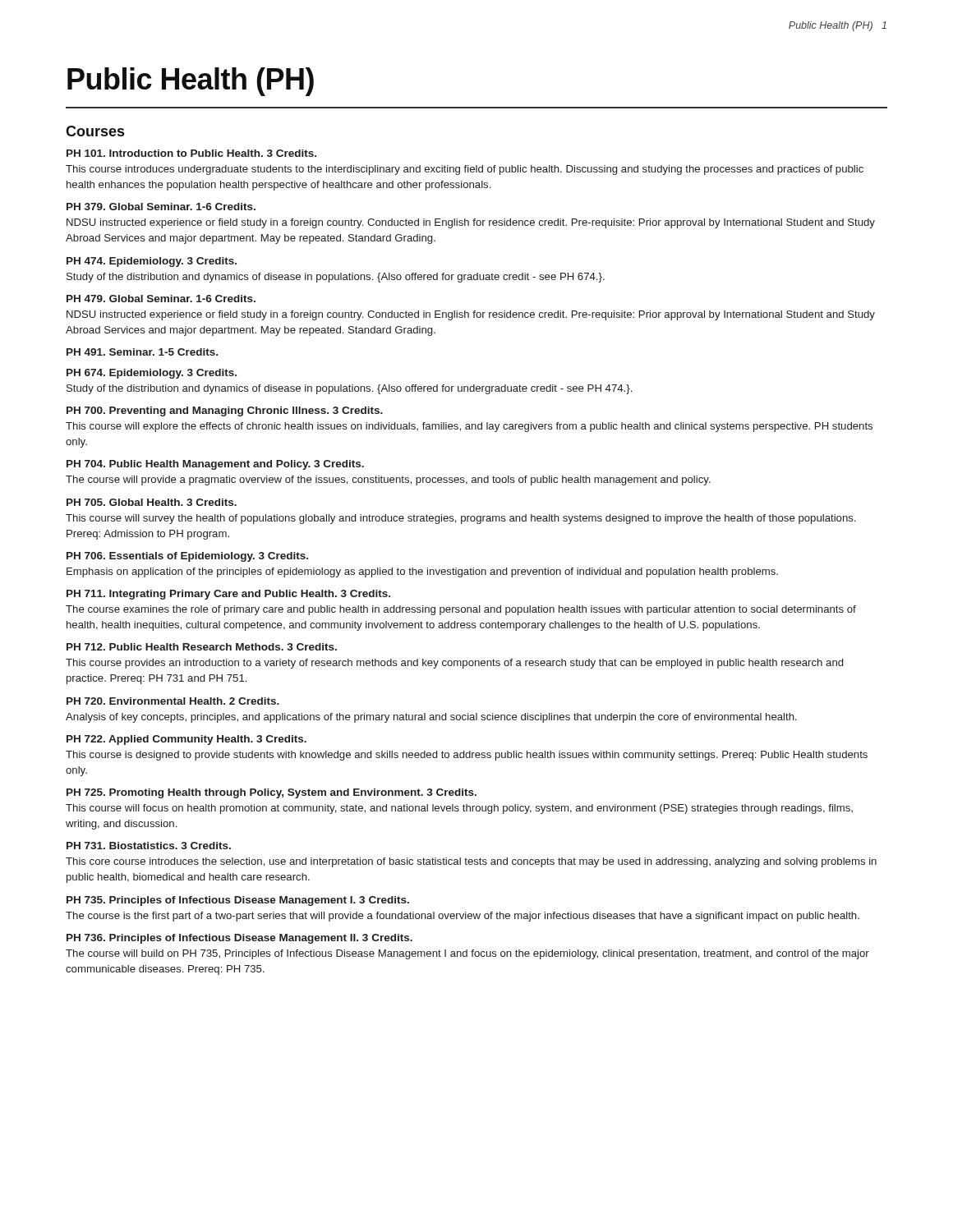This screenshot has height=1232, width=953.
Task: Navigate to the text starting "PH 705. Global Health. 3 Credits."
Action: 476,518
